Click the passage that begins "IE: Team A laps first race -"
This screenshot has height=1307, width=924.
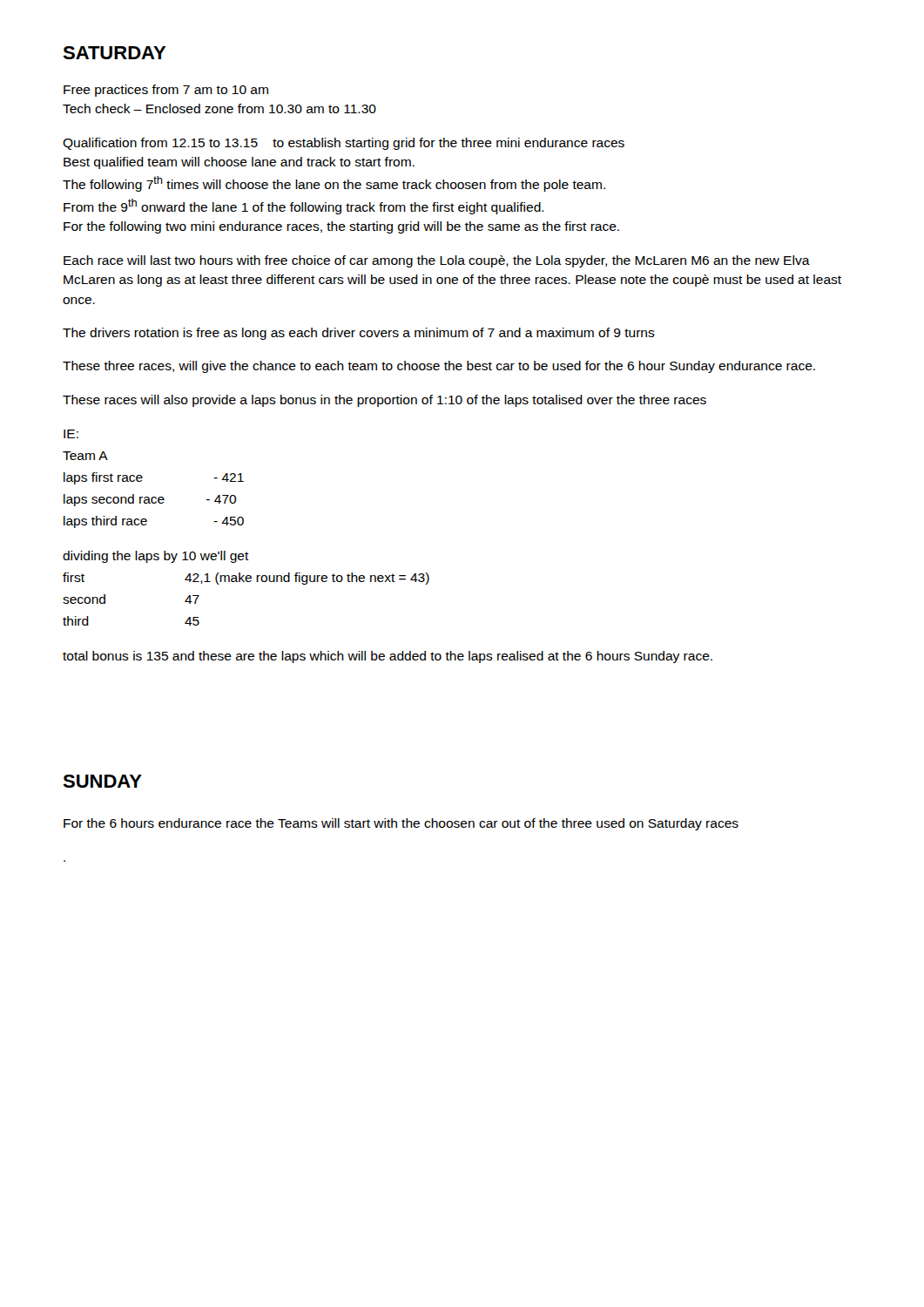click(153, 479)
